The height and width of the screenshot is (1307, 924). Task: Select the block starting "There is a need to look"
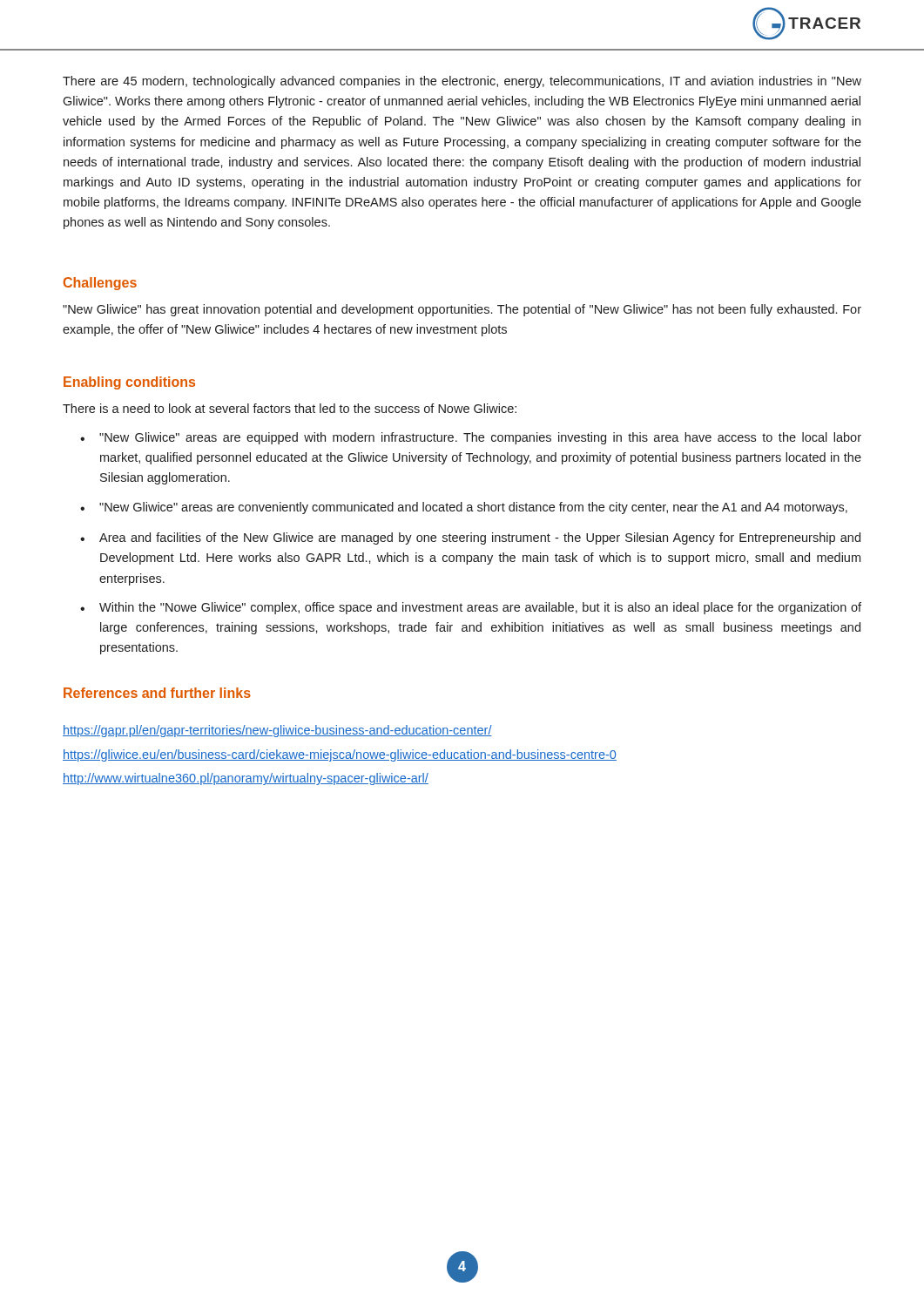coord(290,409)
